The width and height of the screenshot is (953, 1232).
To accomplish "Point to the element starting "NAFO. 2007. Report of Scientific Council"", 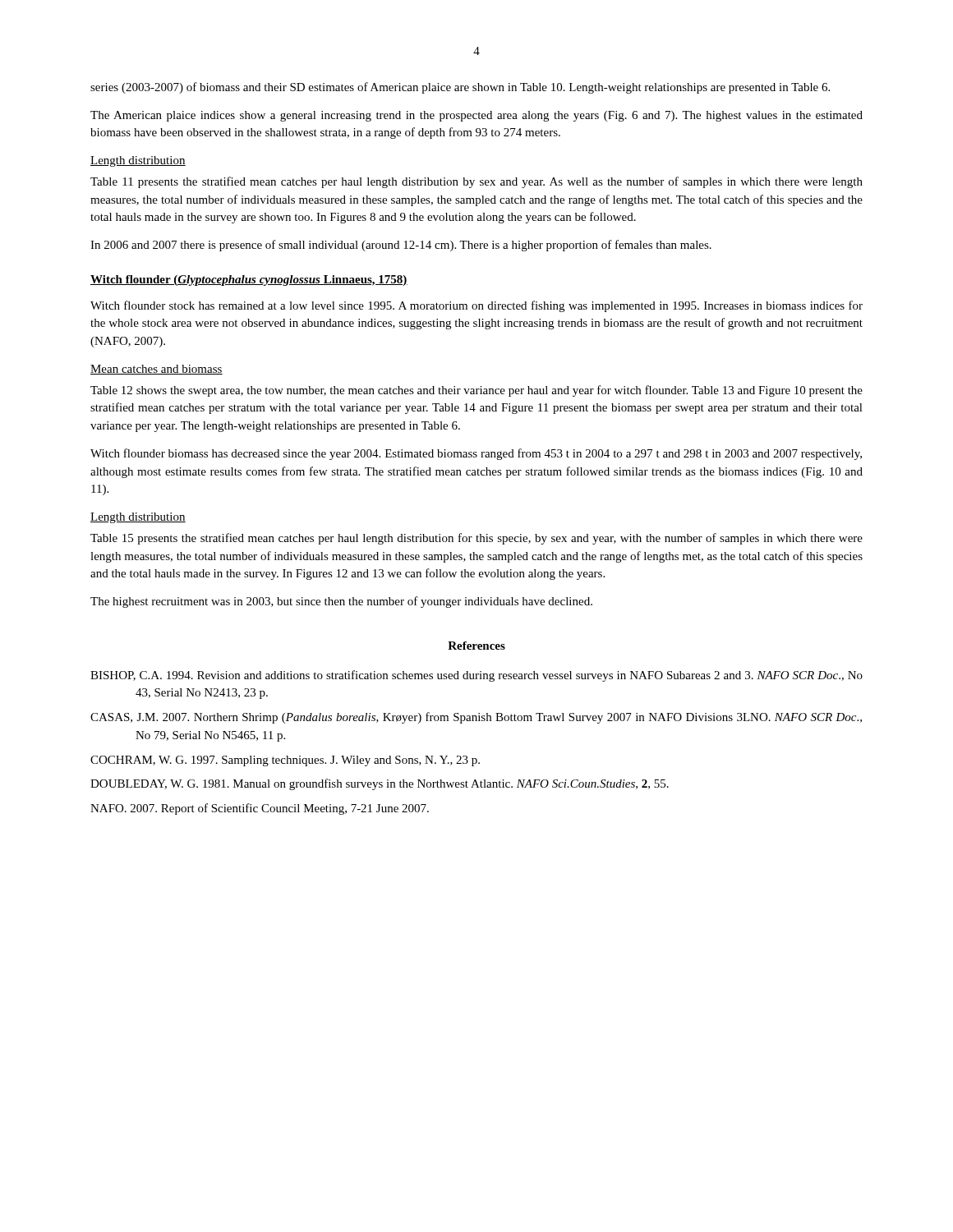I will (x=260, y=808).
